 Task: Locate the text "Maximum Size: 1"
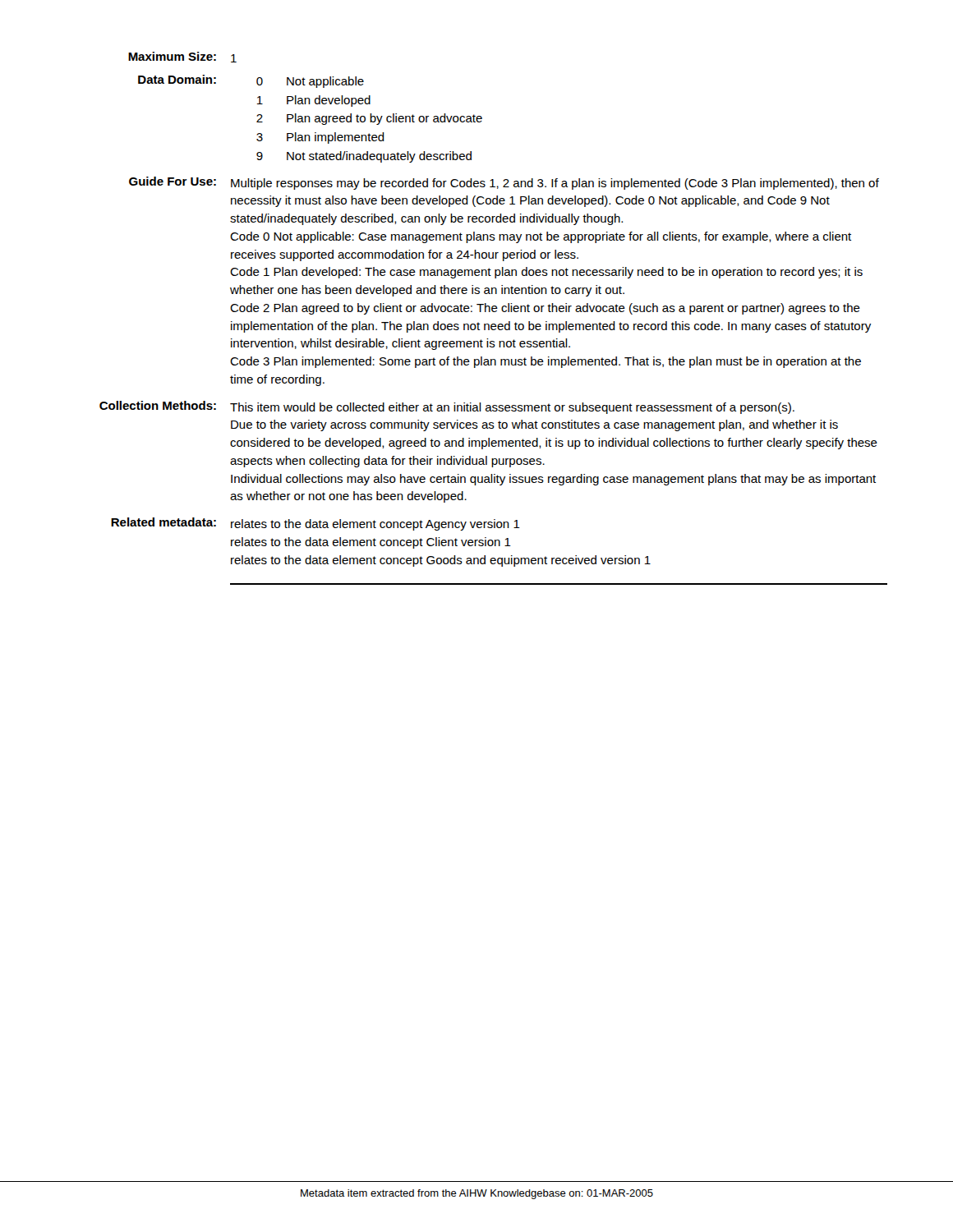click(x=182, y=57)
